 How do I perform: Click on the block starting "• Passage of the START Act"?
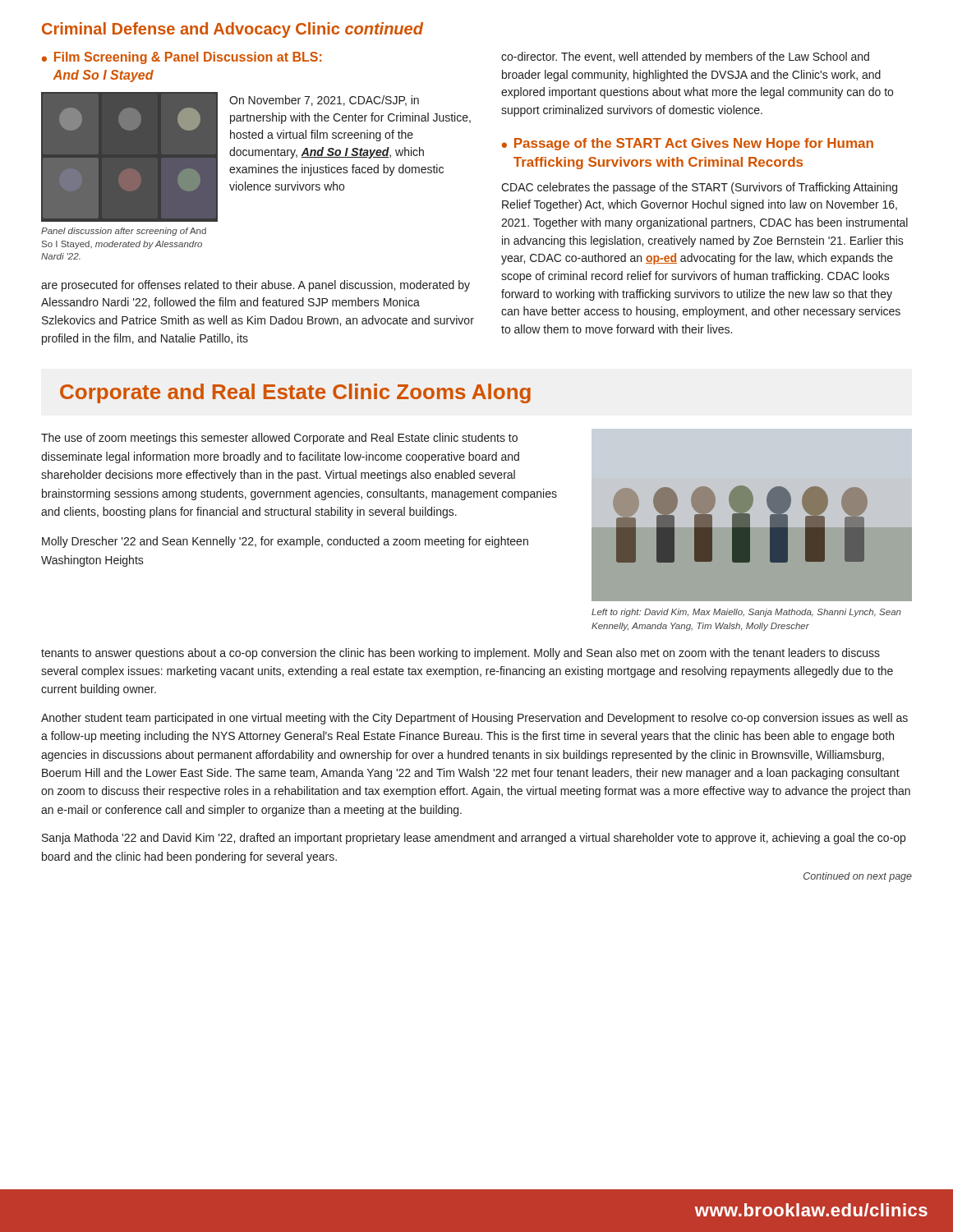pos(707,153)
